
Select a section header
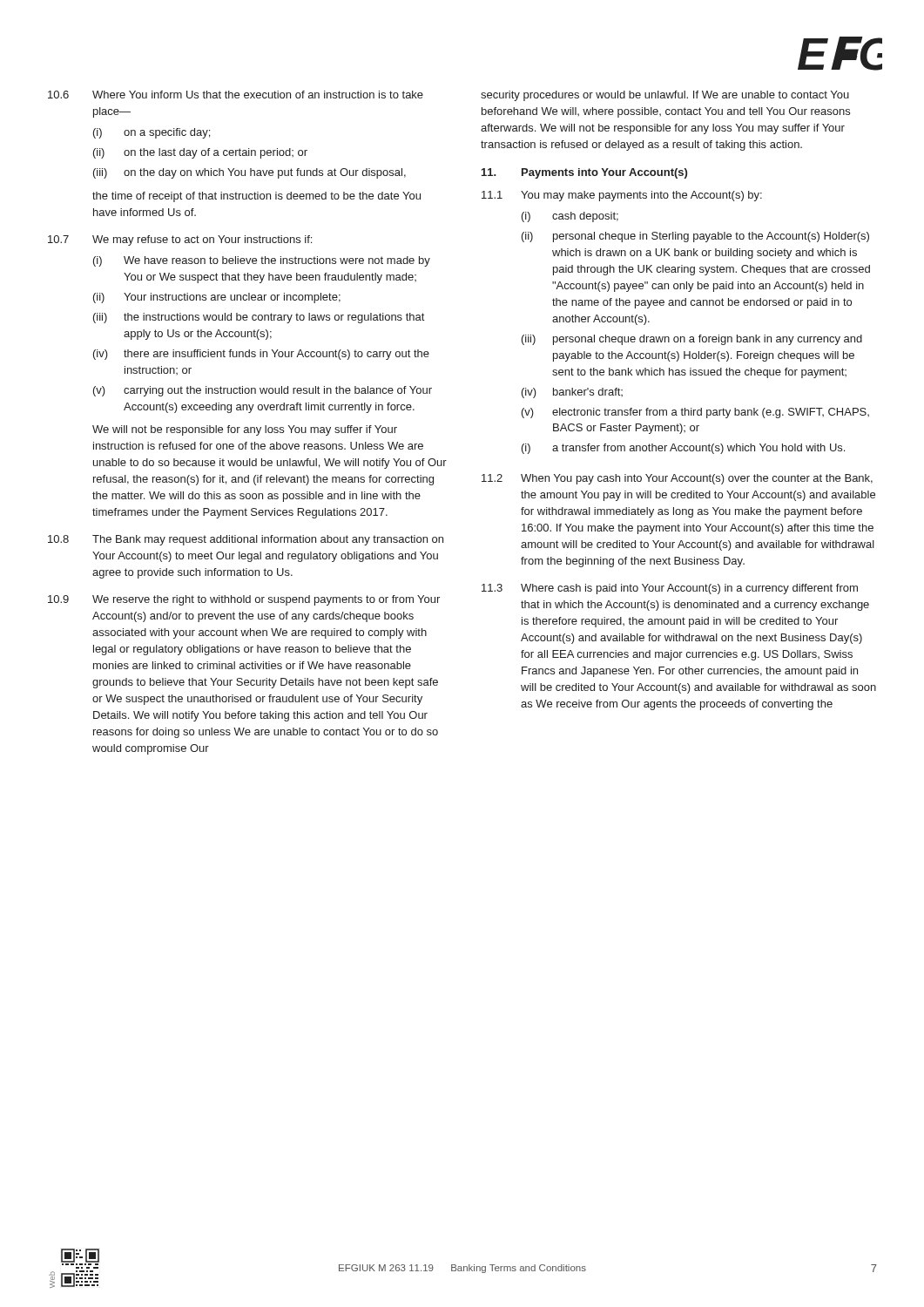[x=584, y=172]
